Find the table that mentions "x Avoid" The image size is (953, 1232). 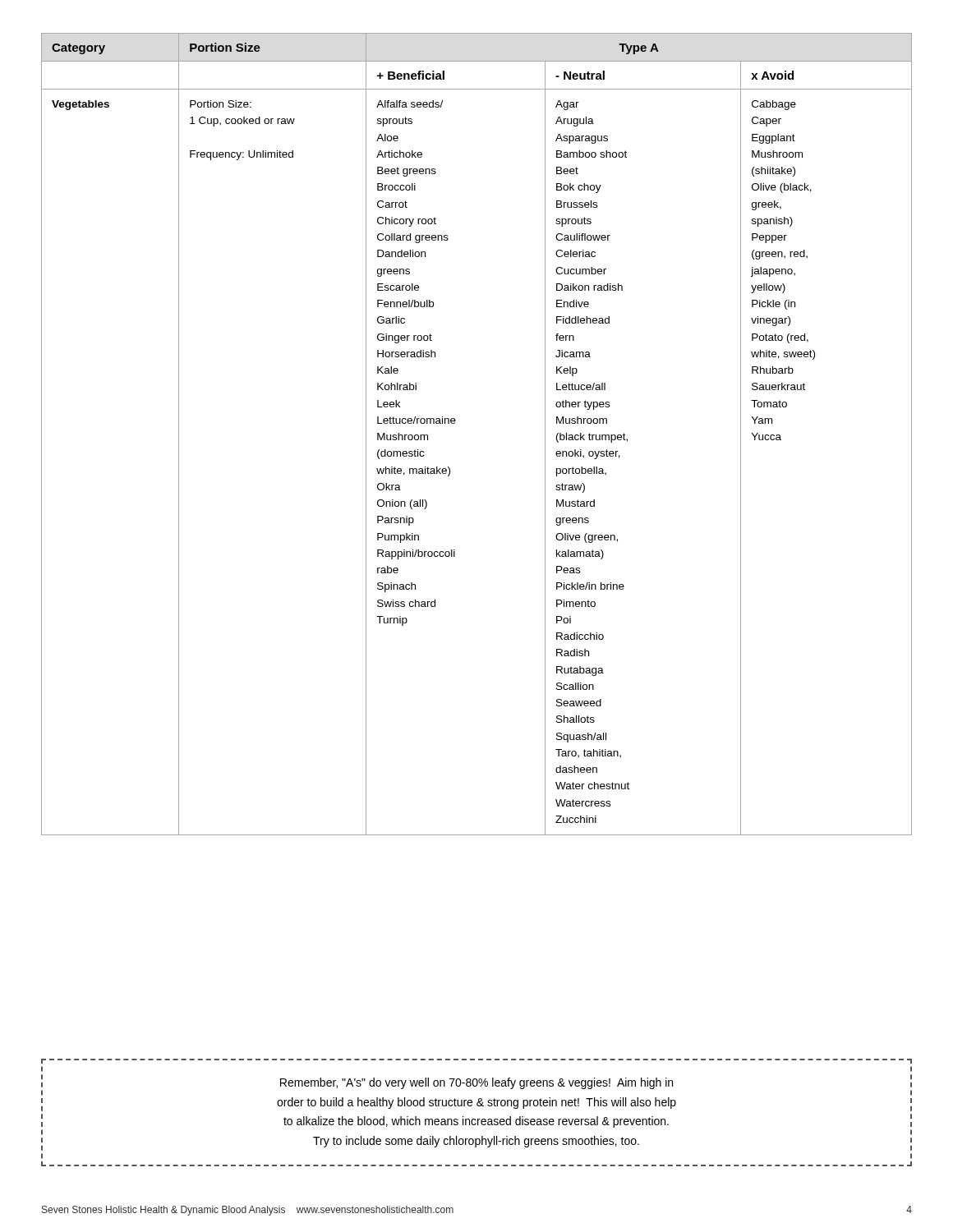coord(476,434)
